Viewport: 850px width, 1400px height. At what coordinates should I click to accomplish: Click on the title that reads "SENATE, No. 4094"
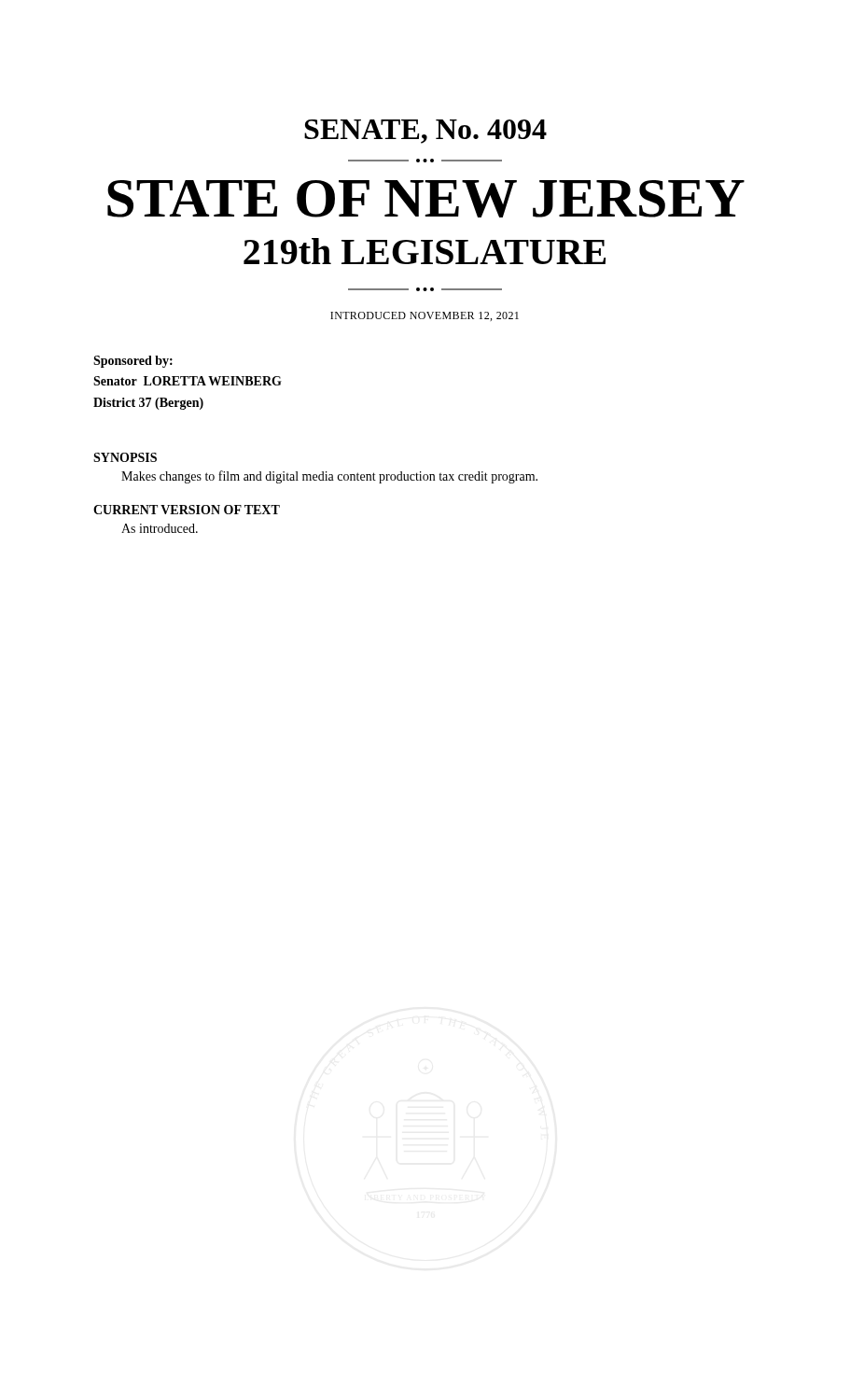[x=425, y=129]
